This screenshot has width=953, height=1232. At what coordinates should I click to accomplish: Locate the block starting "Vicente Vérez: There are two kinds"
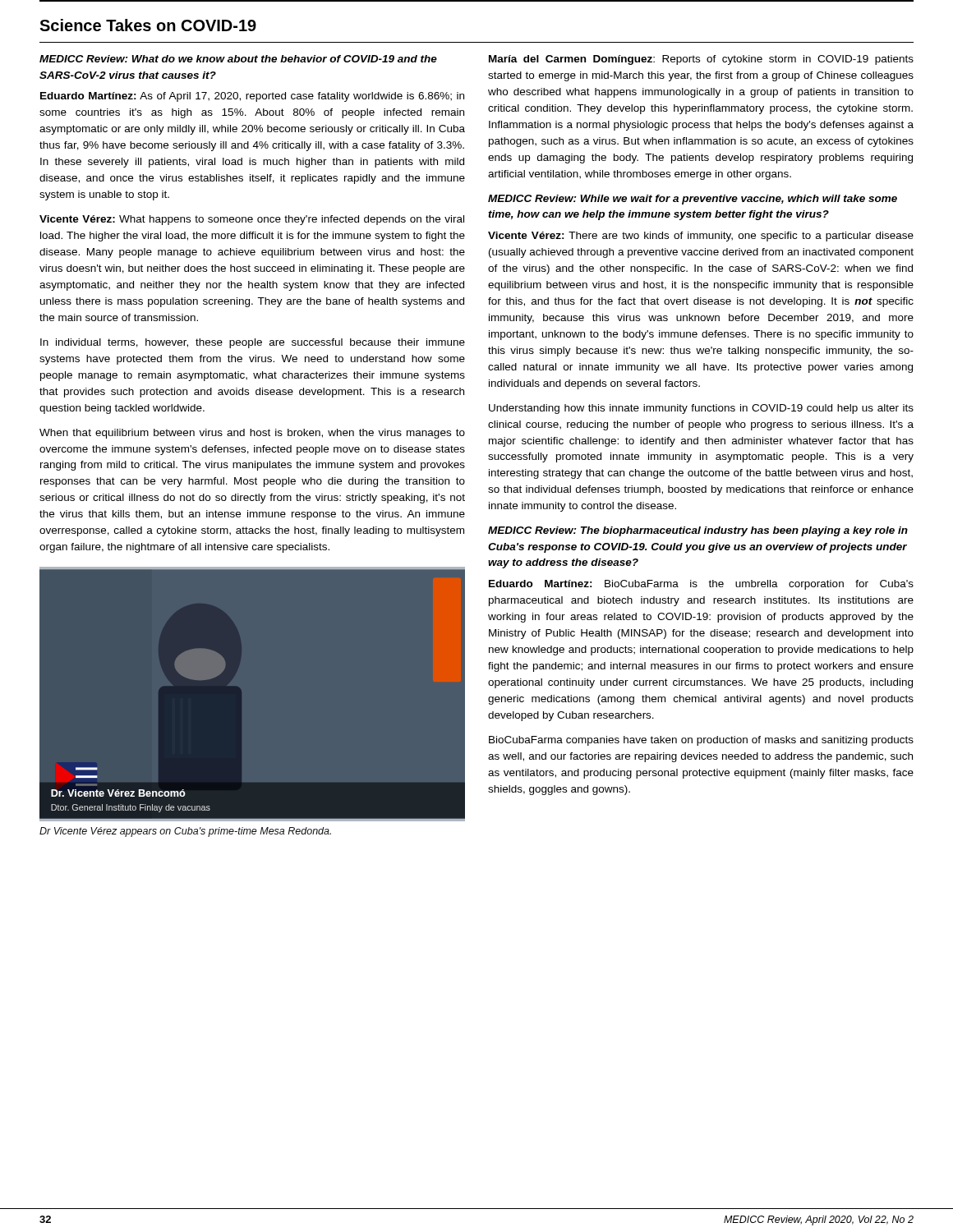coord(701,309)
